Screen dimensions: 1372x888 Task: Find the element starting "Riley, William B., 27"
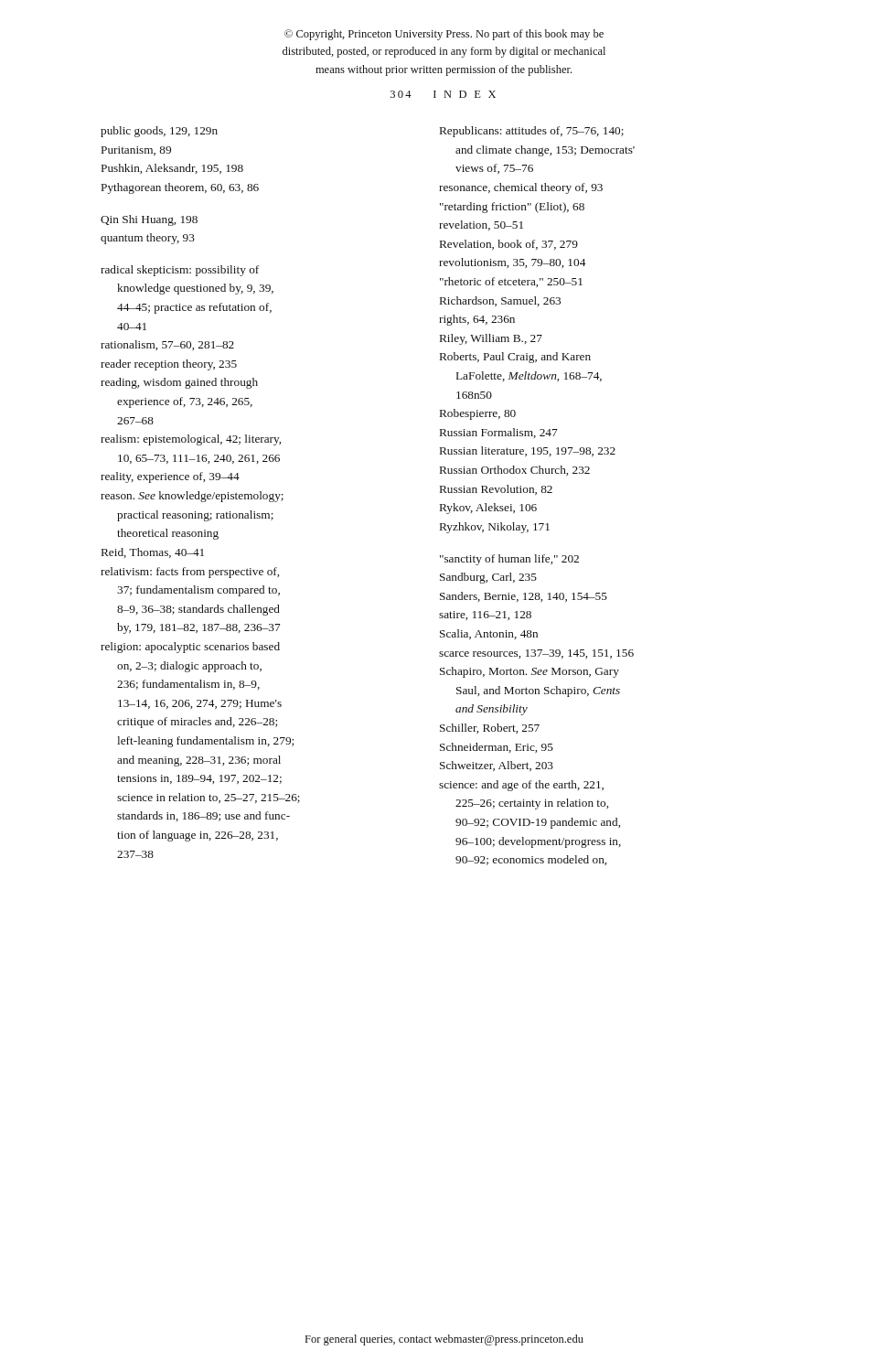coord(491,338)
